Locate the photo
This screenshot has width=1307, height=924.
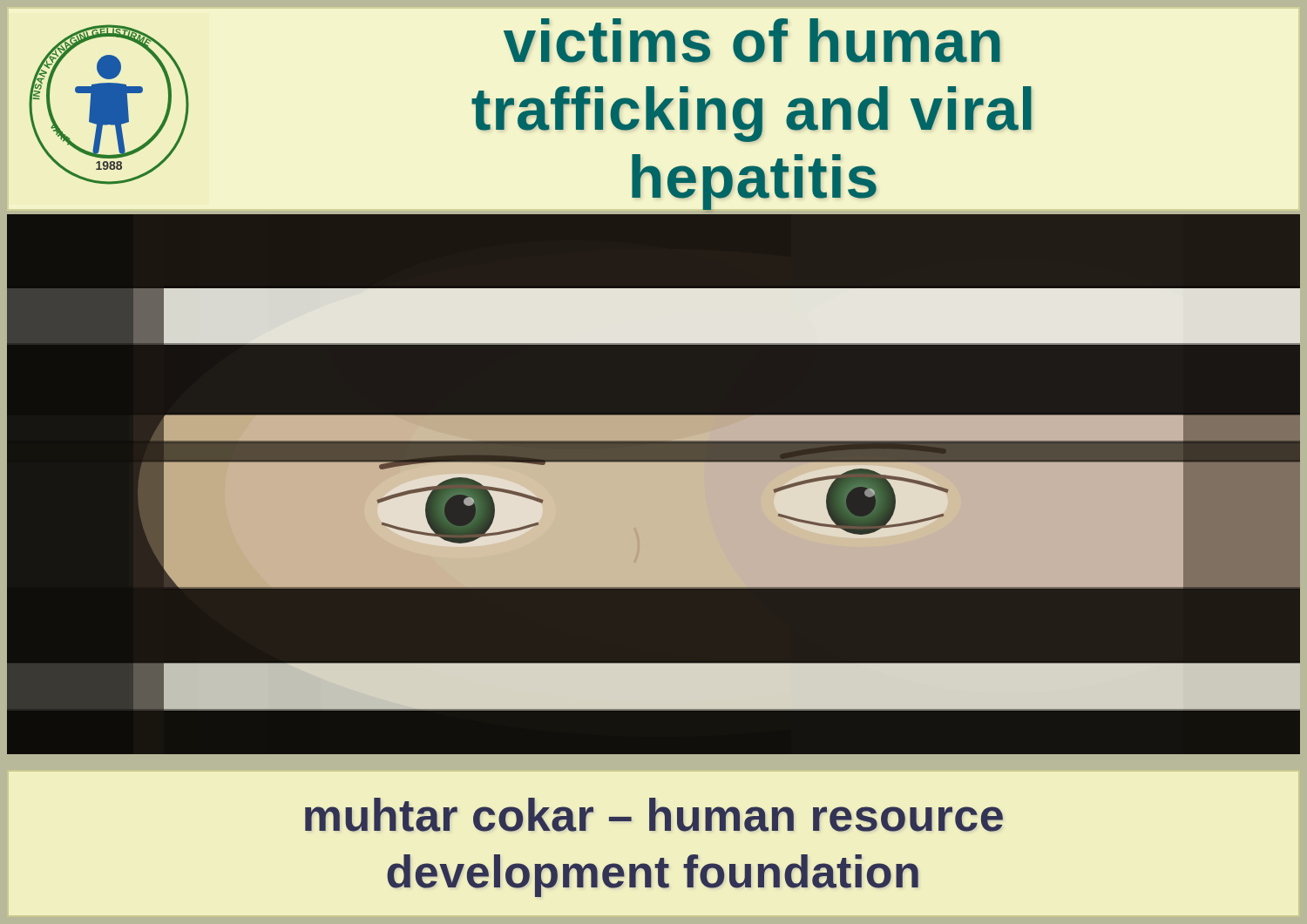tap(654, 484)
